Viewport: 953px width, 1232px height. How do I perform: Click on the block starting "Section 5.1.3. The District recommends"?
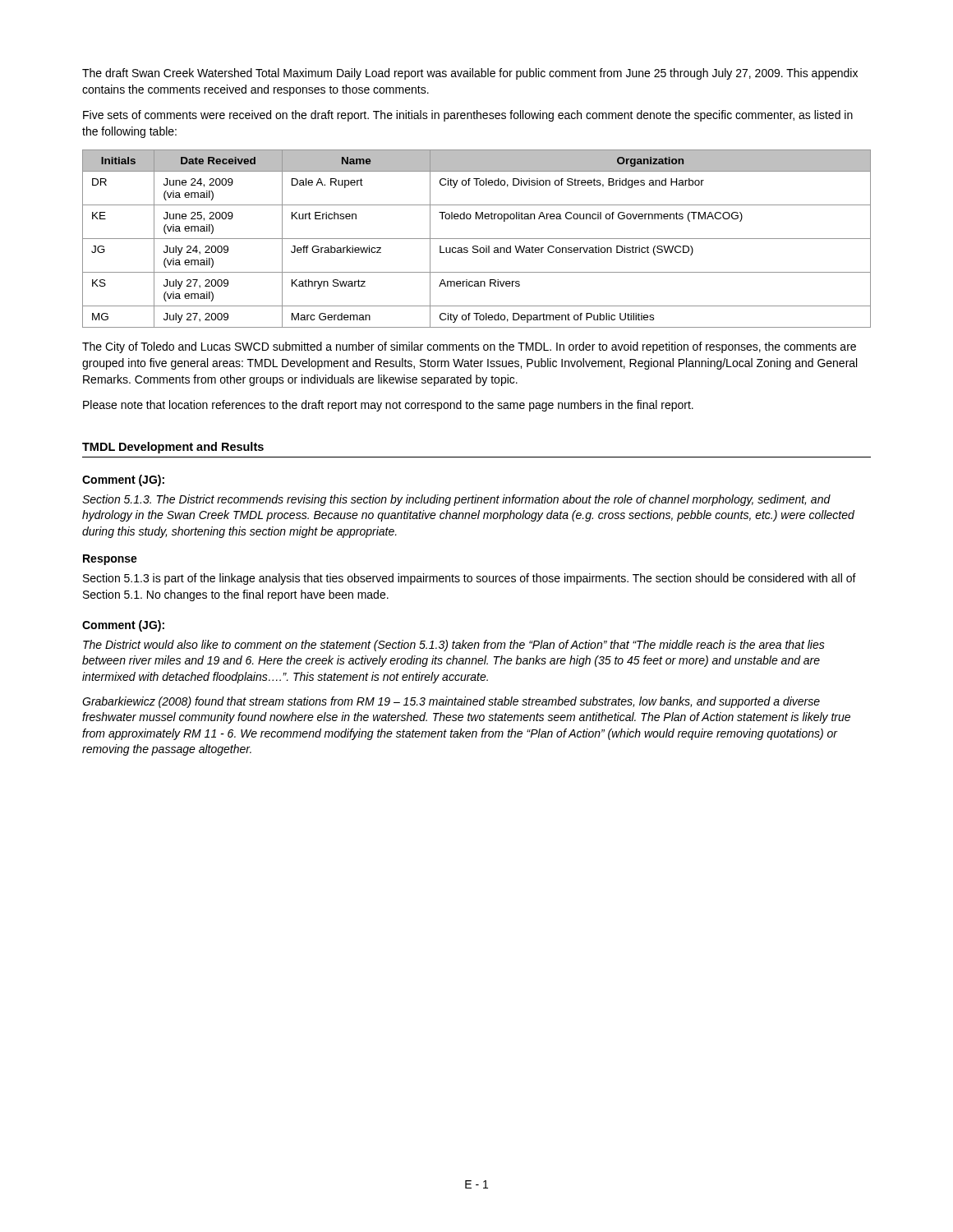(476, 516)
